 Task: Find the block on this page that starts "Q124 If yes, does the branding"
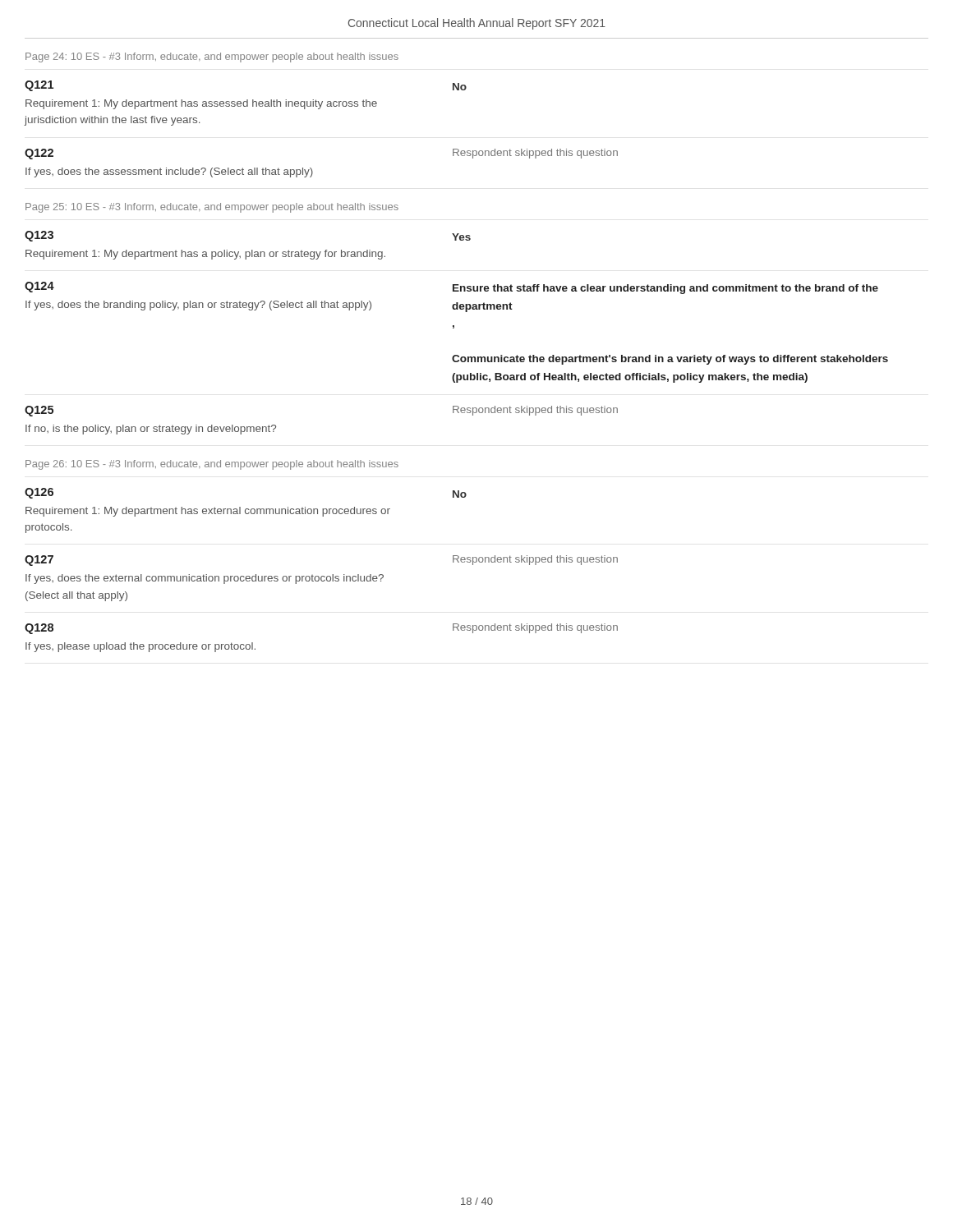point(451,288)
